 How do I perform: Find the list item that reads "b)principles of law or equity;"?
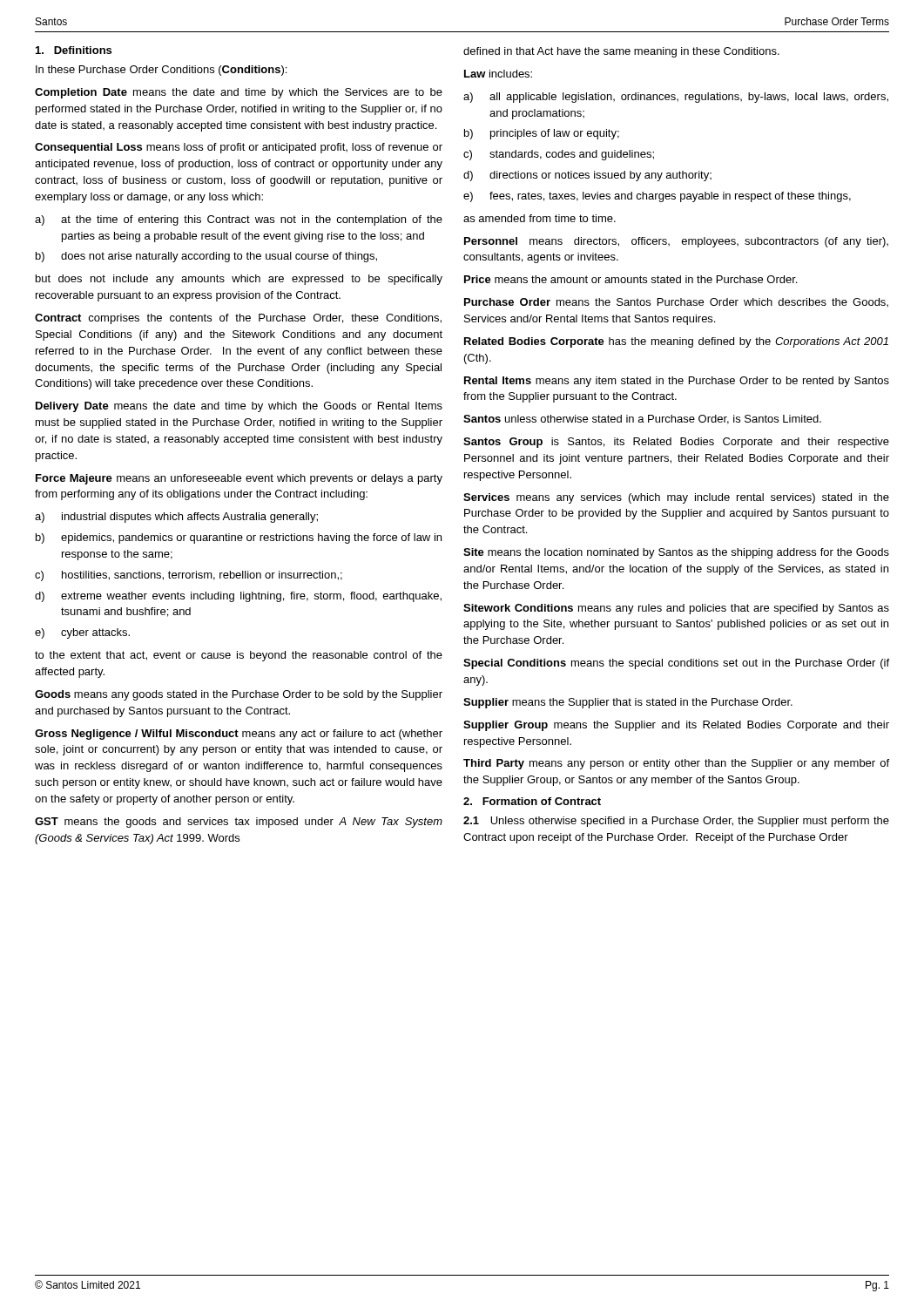pyautogui.click(x=542, y=134)
